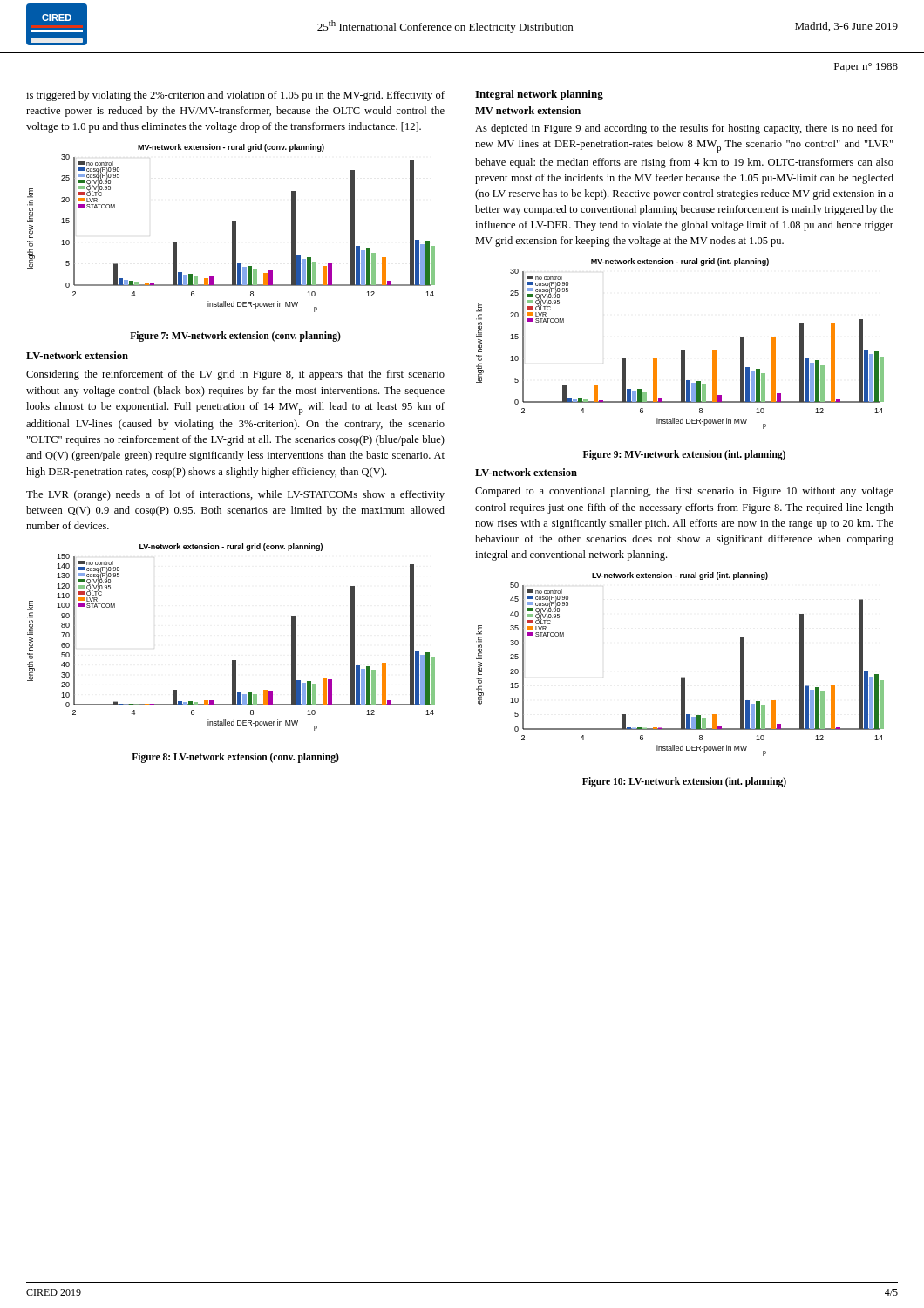Viewport: 924px width, 1308px height.
Task: Select the caption that says "Figure 7: MV-network extension (conv. planning)"
Action: 235,336
